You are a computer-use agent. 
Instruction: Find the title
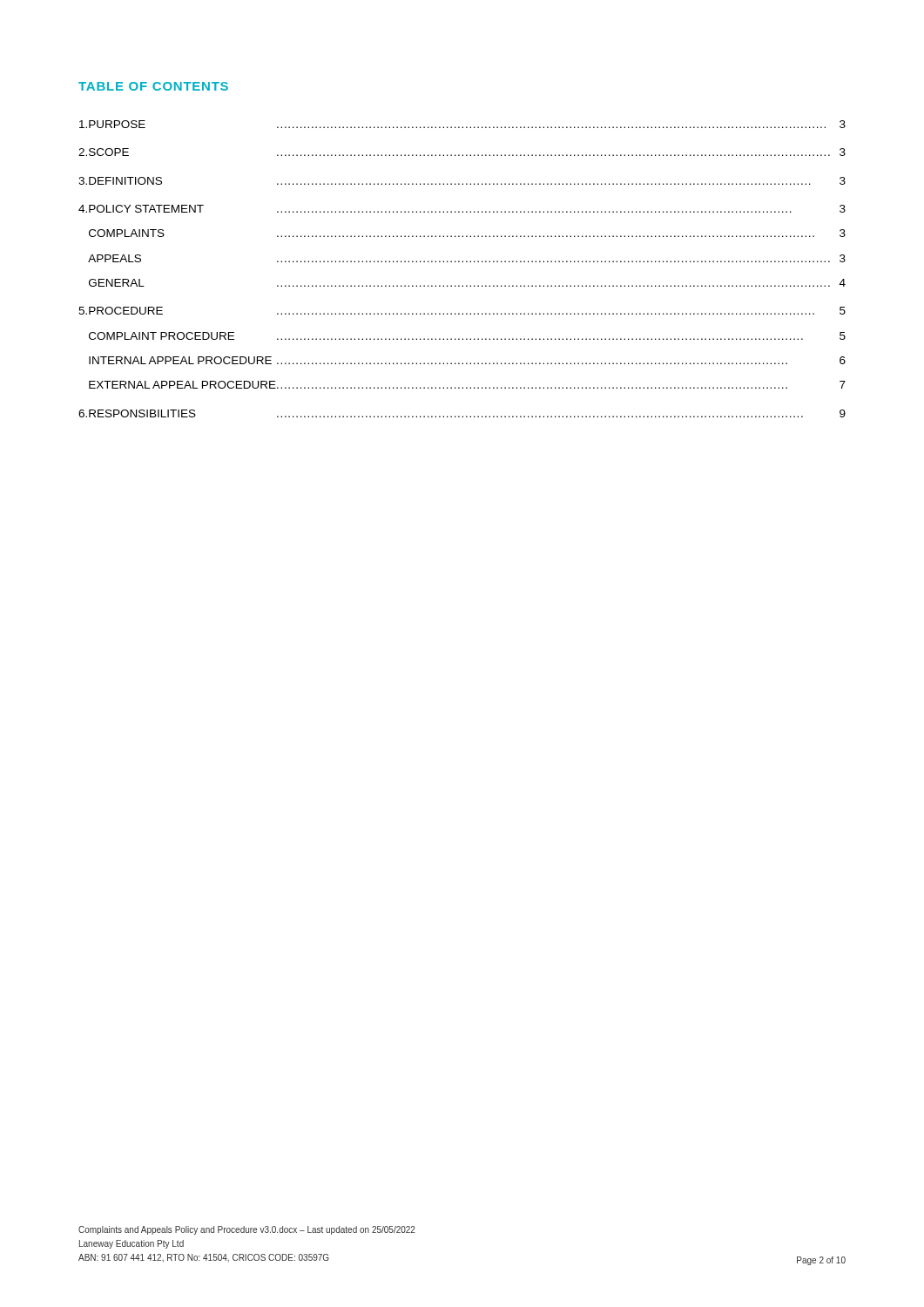[462, 86]
